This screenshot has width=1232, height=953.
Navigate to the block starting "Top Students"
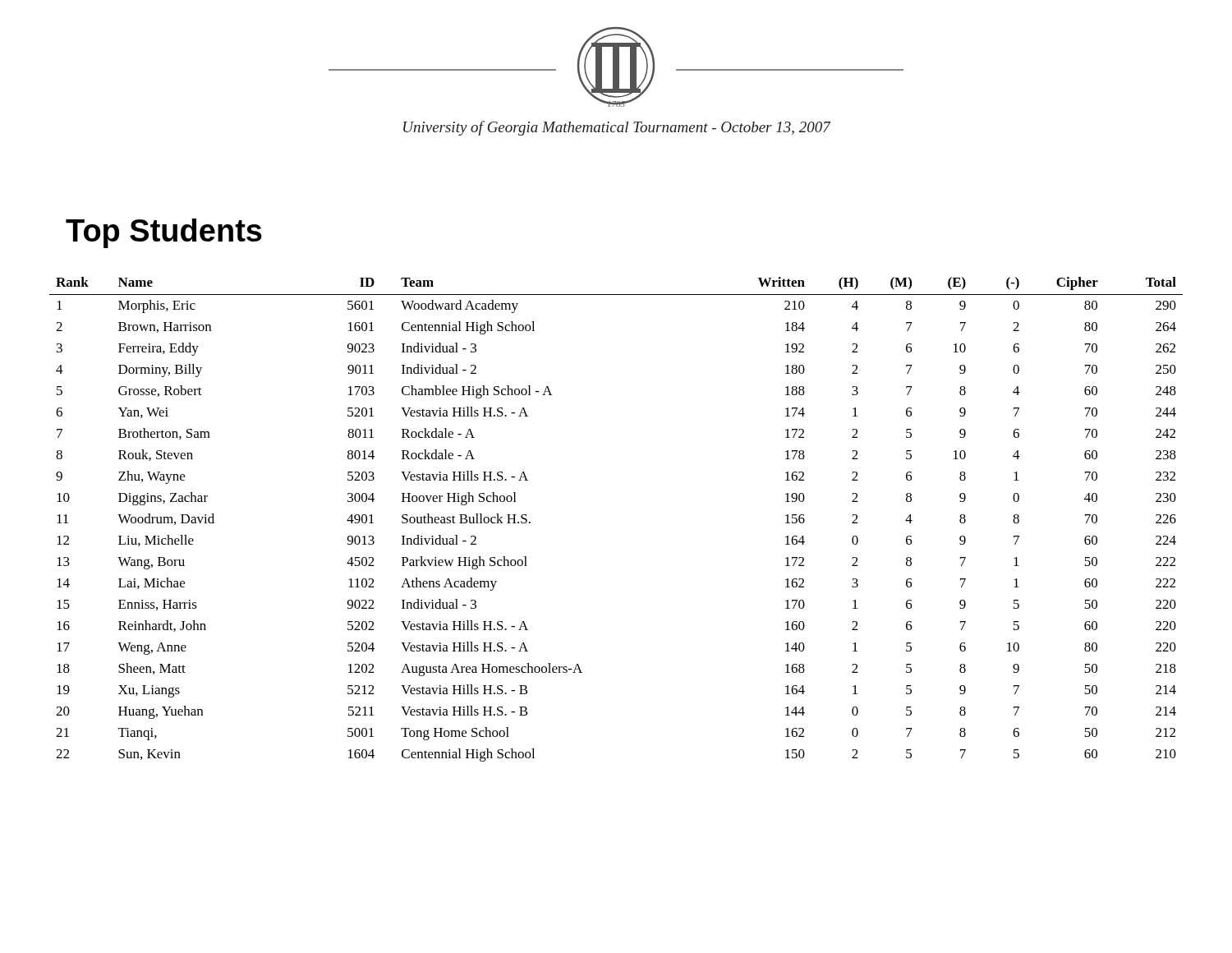coord(164,231)
